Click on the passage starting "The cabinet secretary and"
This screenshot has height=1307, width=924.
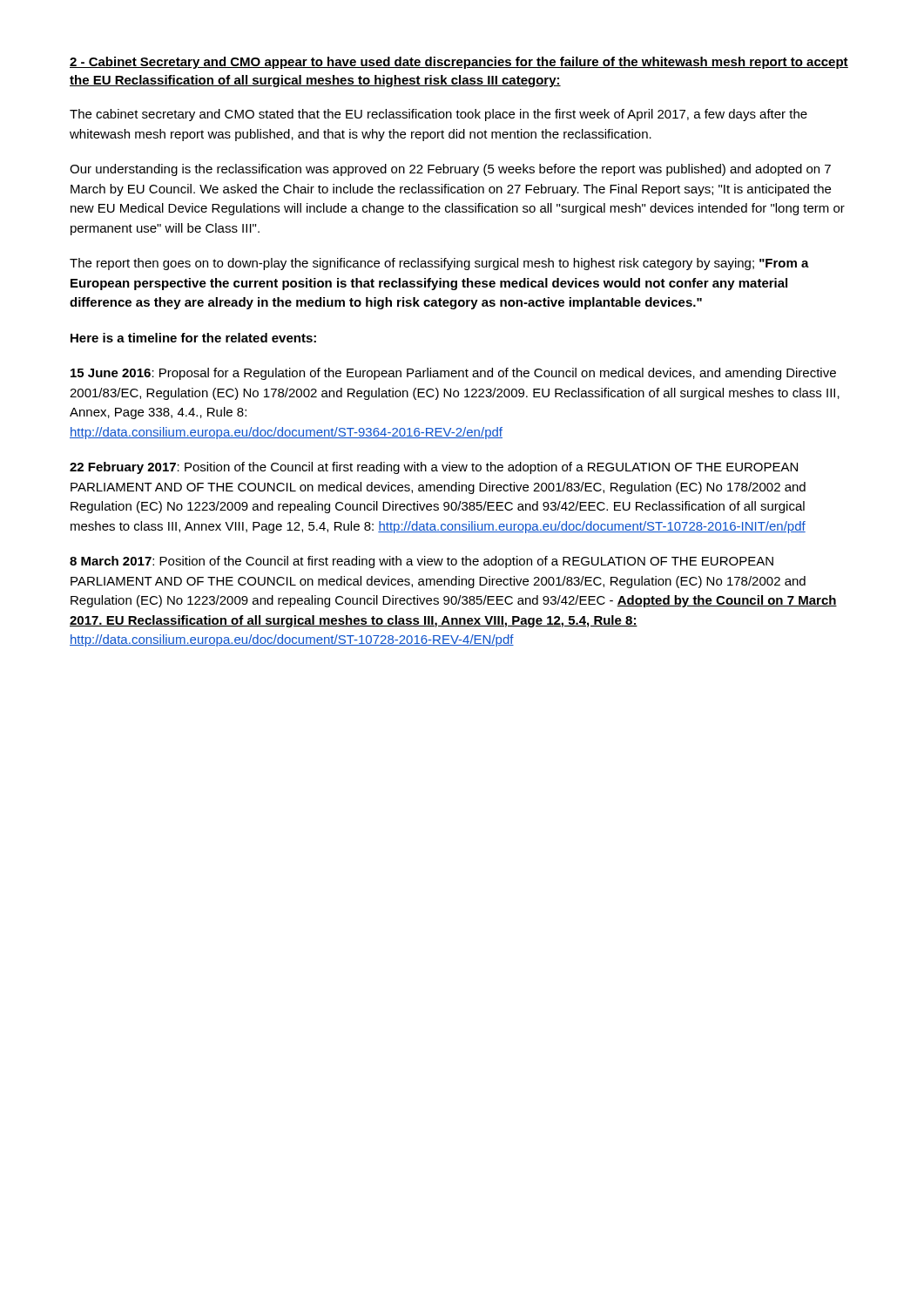(x=439, y=124)
